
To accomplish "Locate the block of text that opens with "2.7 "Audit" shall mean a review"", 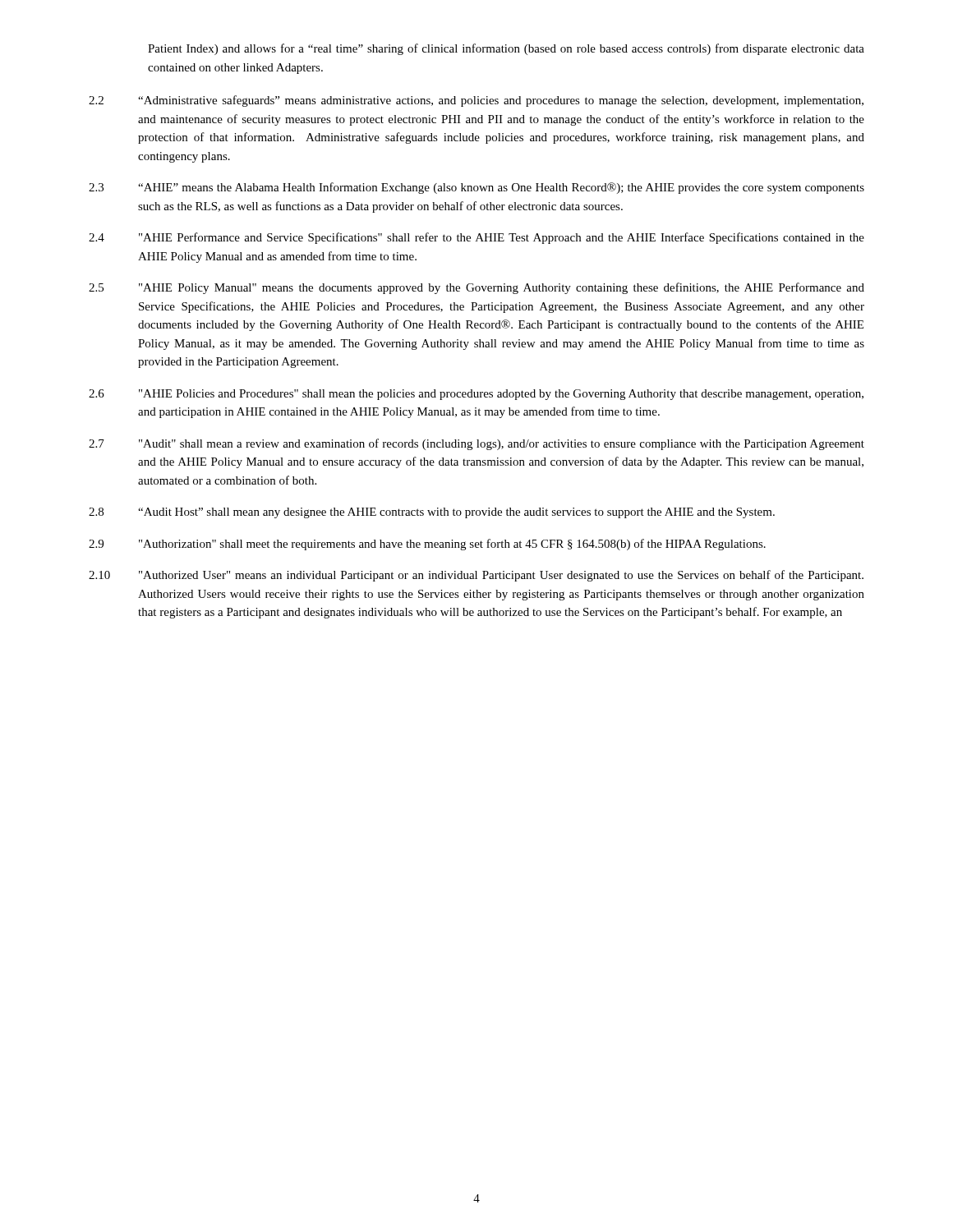I will click(476, 462).
